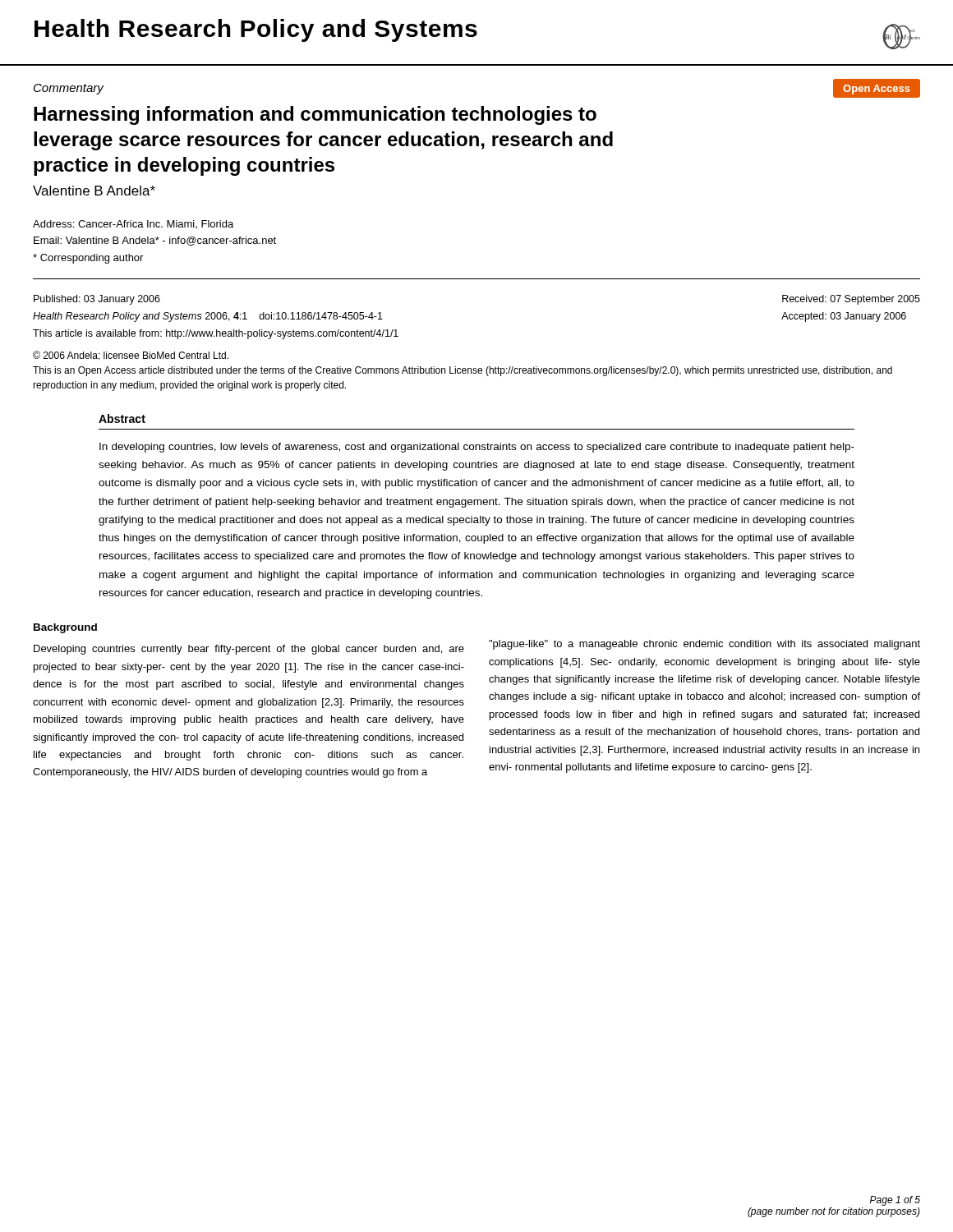Screen dimensions: 1232x953
Task: Locate the text starting "In developing countries, low levels of awareness, cost"
Action: (476, 519)
